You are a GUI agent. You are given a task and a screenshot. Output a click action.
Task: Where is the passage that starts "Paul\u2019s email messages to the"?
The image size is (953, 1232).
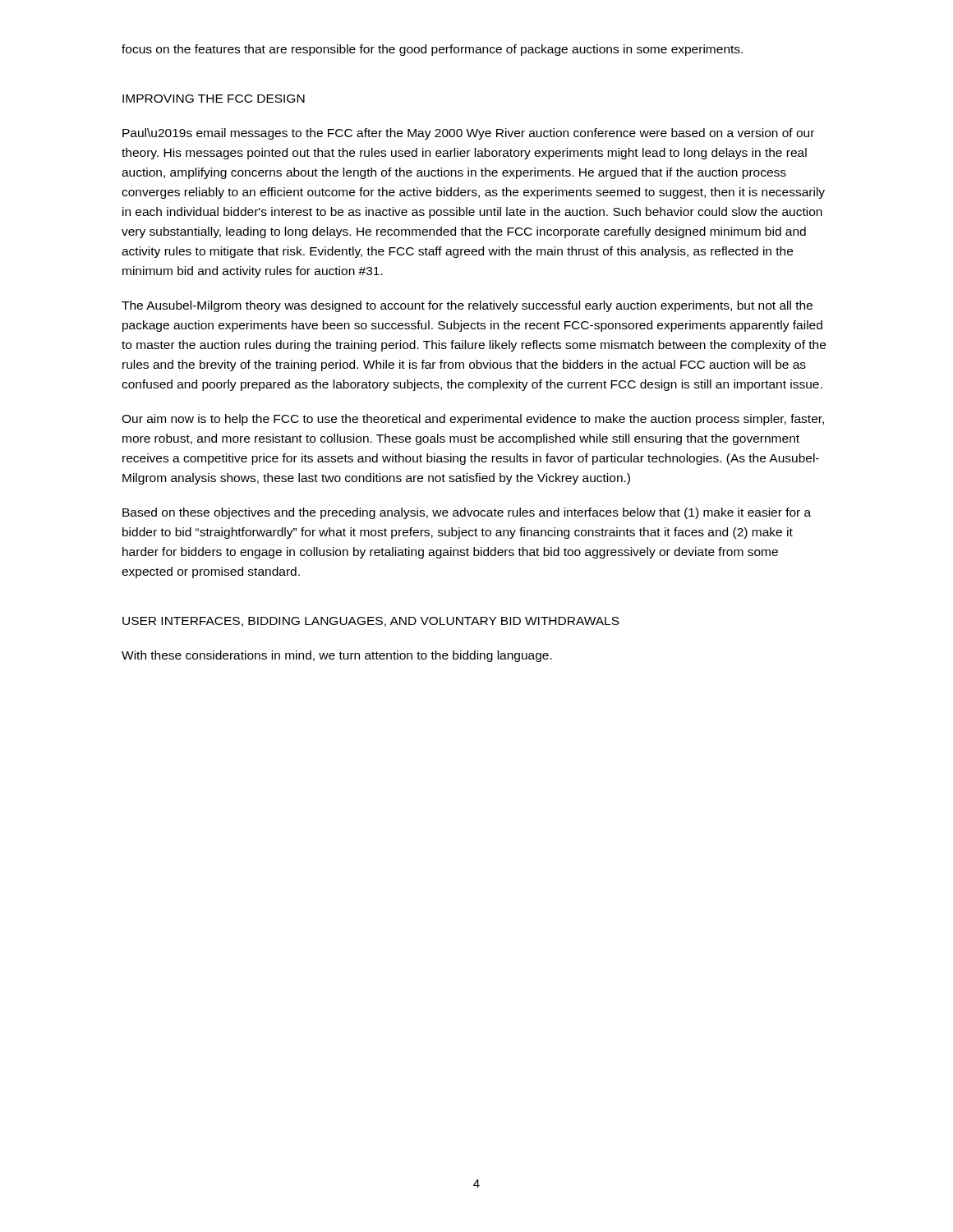click(473, 202)
